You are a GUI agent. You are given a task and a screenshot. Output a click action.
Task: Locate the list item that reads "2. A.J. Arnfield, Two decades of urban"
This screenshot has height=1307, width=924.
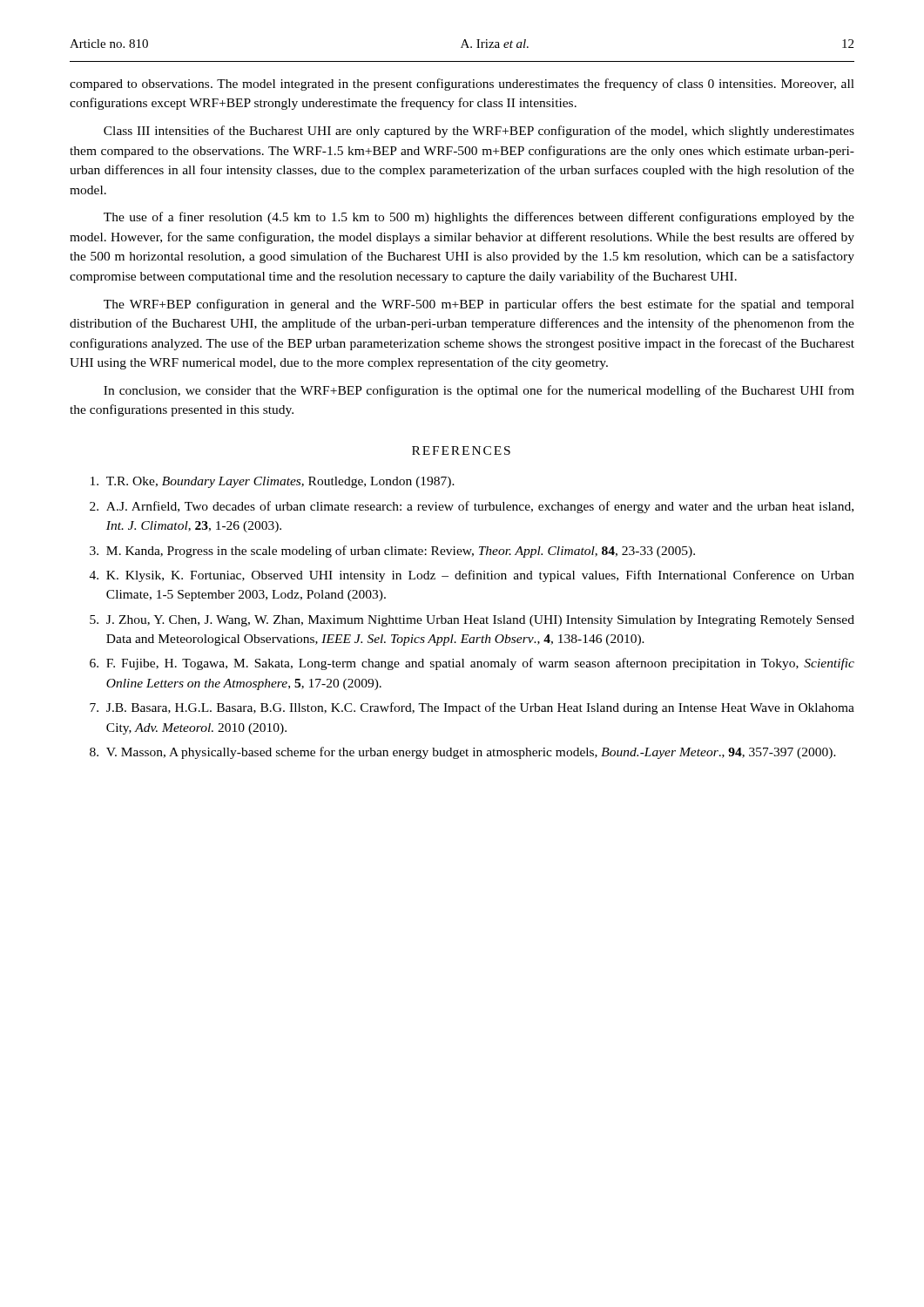[462, 516]
